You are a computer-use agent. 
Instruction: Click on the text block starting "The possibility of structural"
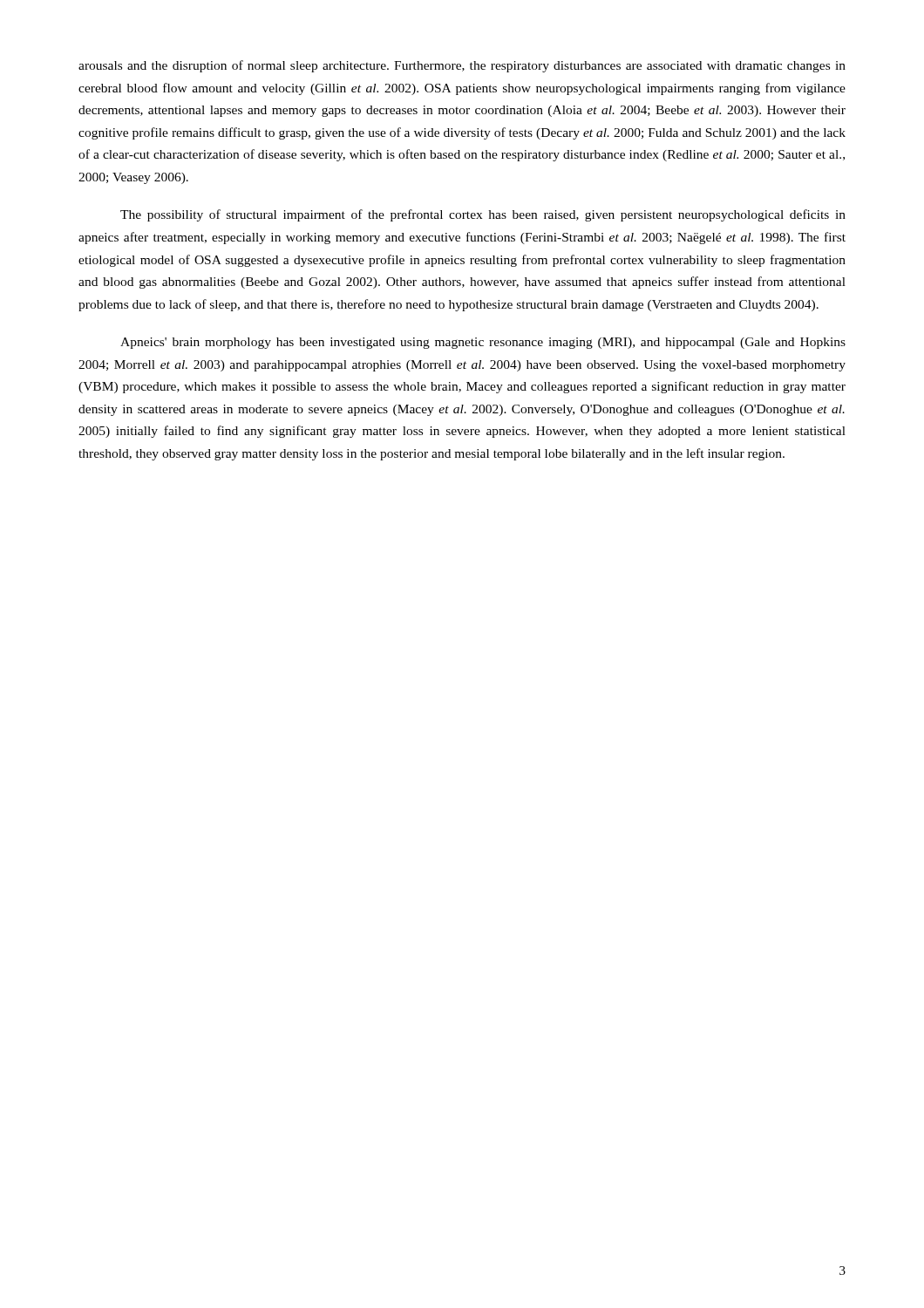[x=462, y=259]
